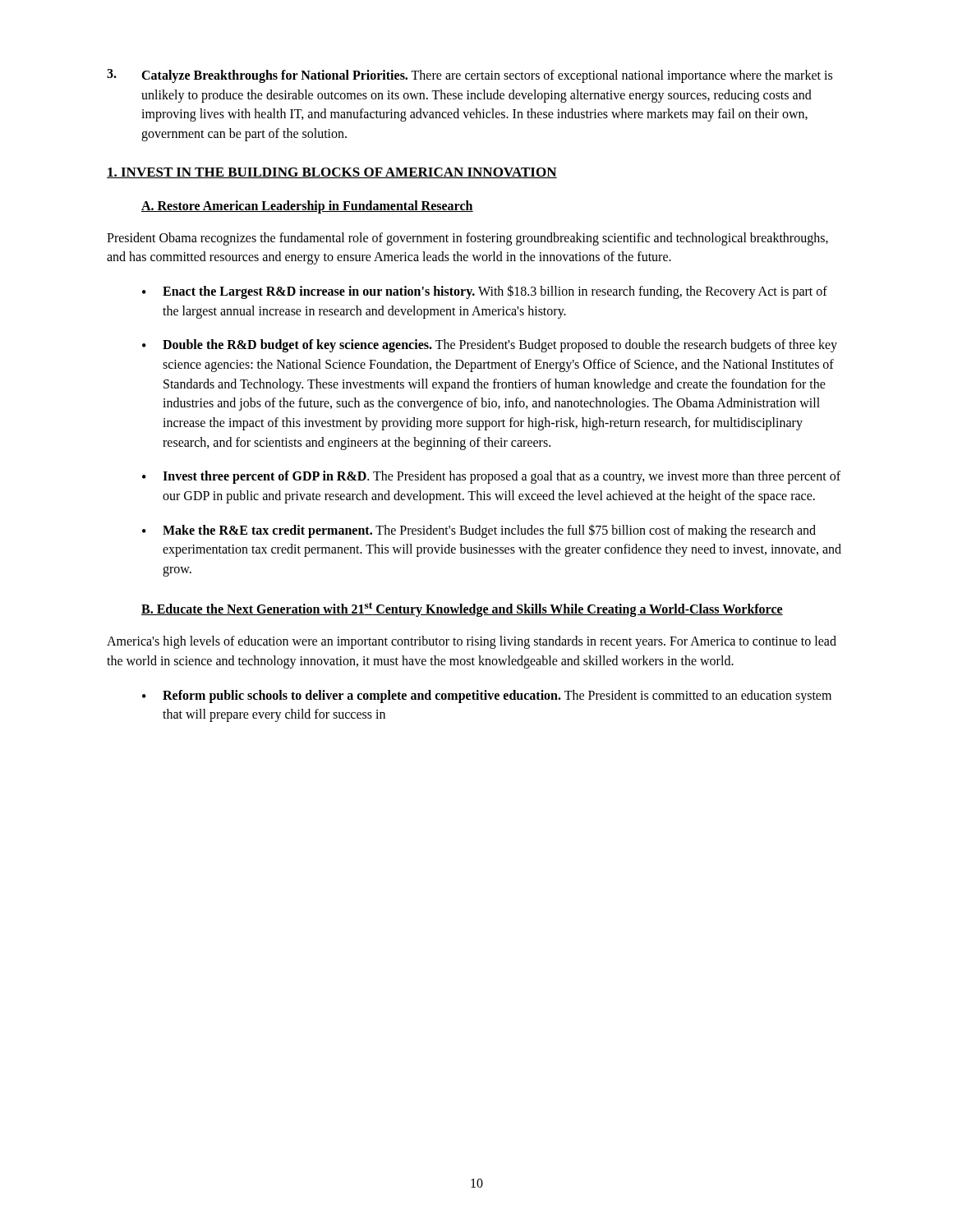Point to the text block starting "• Invest three percent of GDP in R&D."

[494, 486]
